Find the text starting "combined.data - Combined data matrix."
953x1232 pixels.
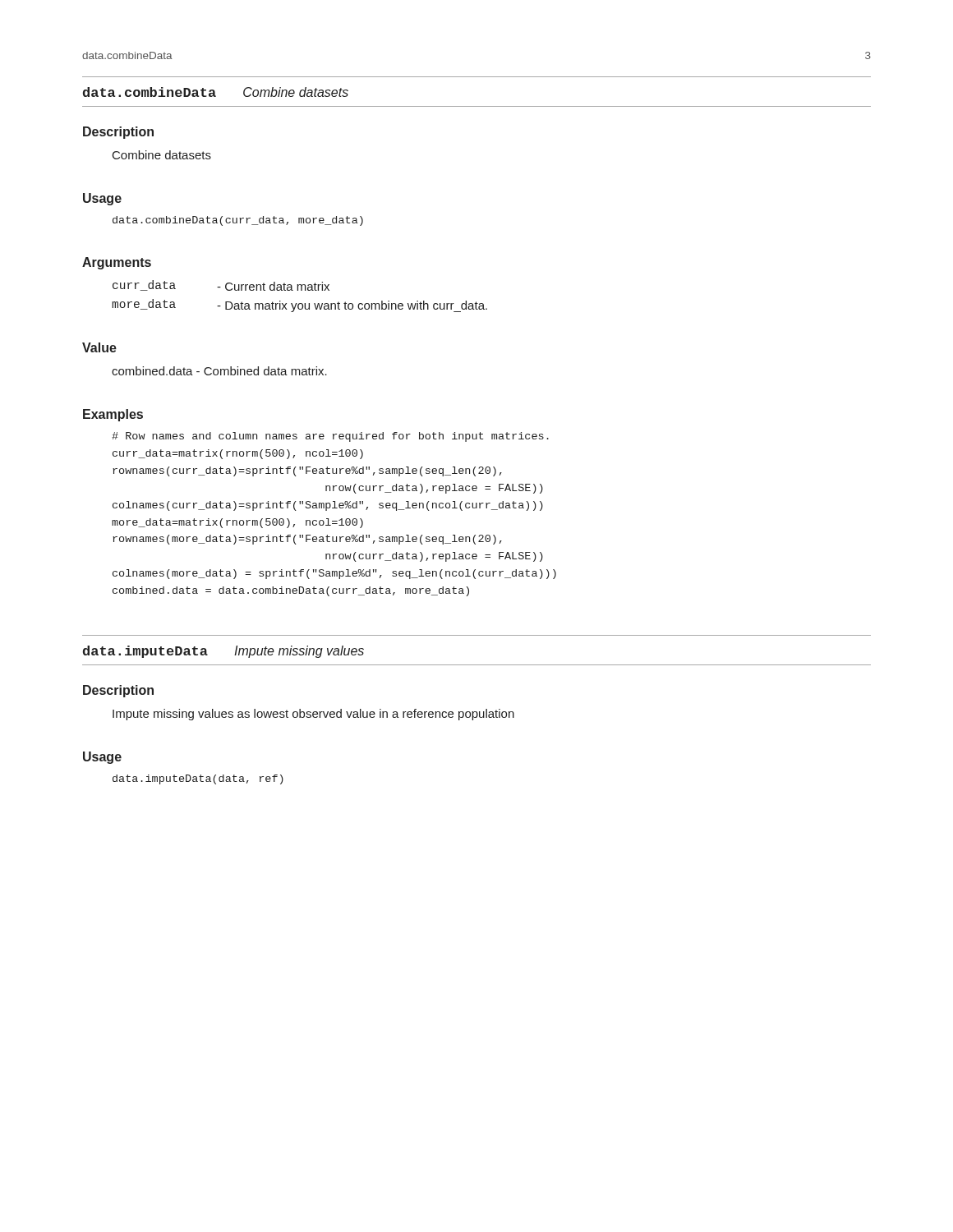pyautogui.click(x=220, y=371)
